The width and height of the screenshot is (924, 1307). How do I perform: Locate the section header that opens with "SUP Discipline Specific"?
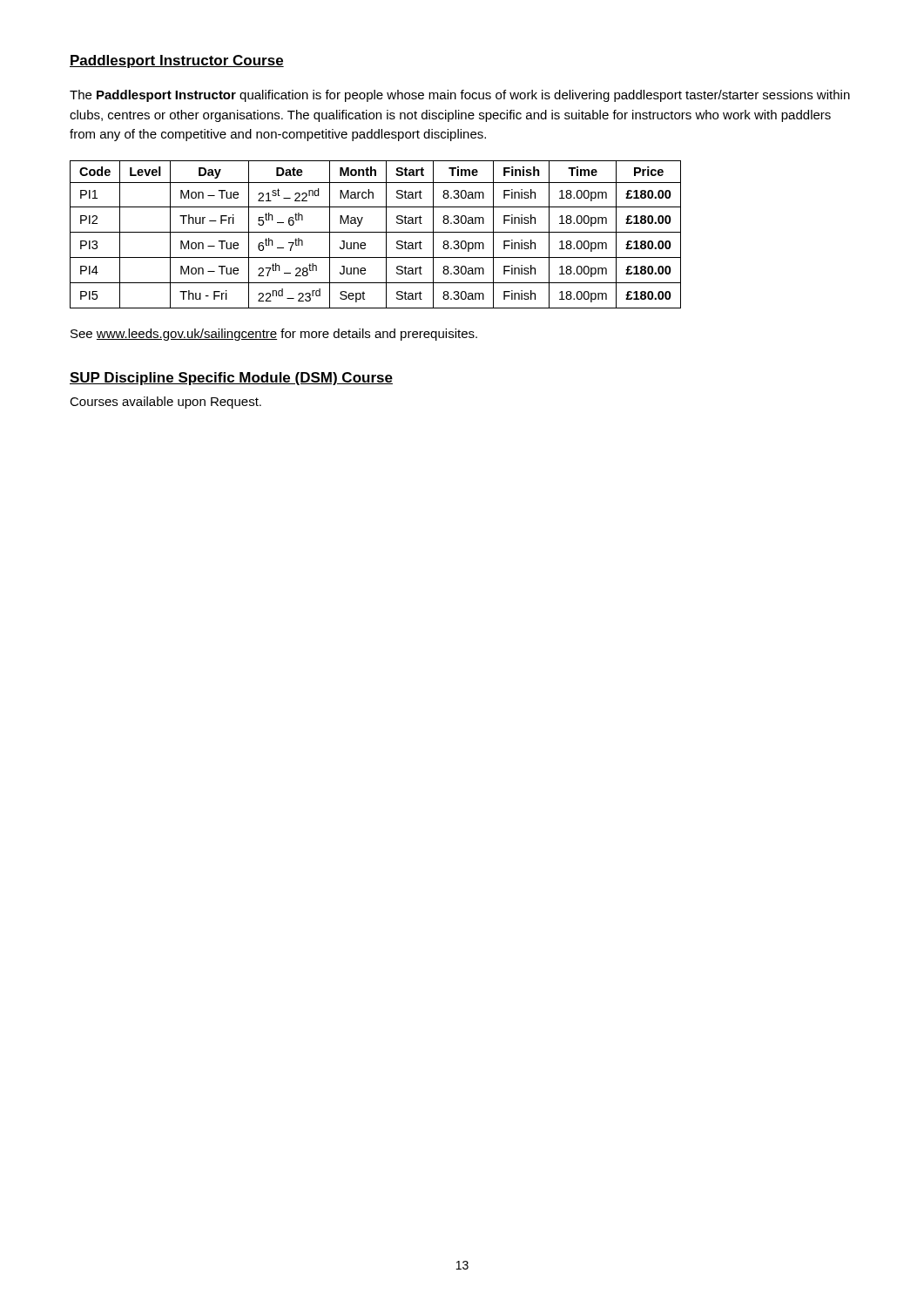[231, 378]
